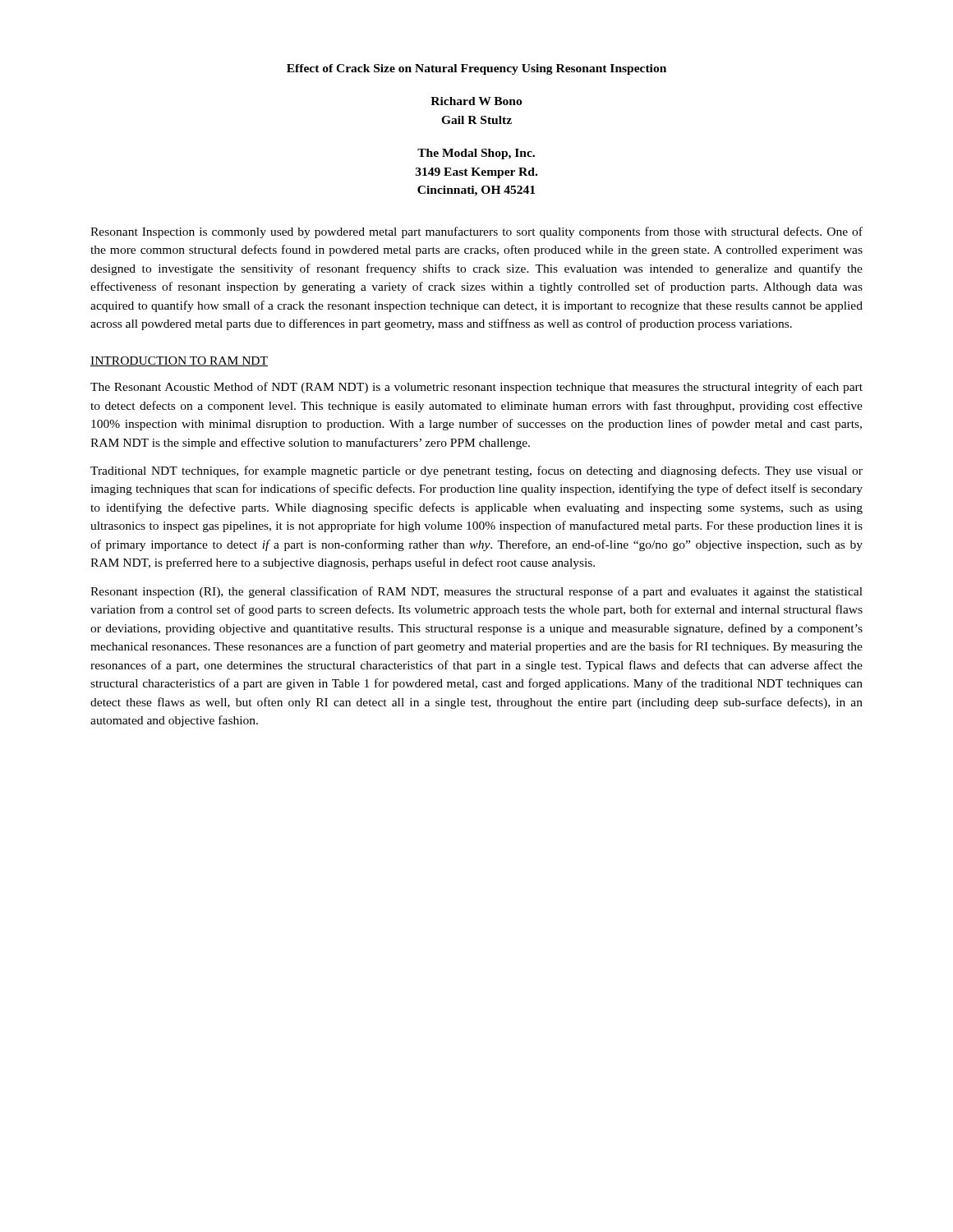The height and width of the screenshot is (1232, 953).
Task: Locate the title that says "Effect of Crack Size"
Action: [x=476, y=68]
